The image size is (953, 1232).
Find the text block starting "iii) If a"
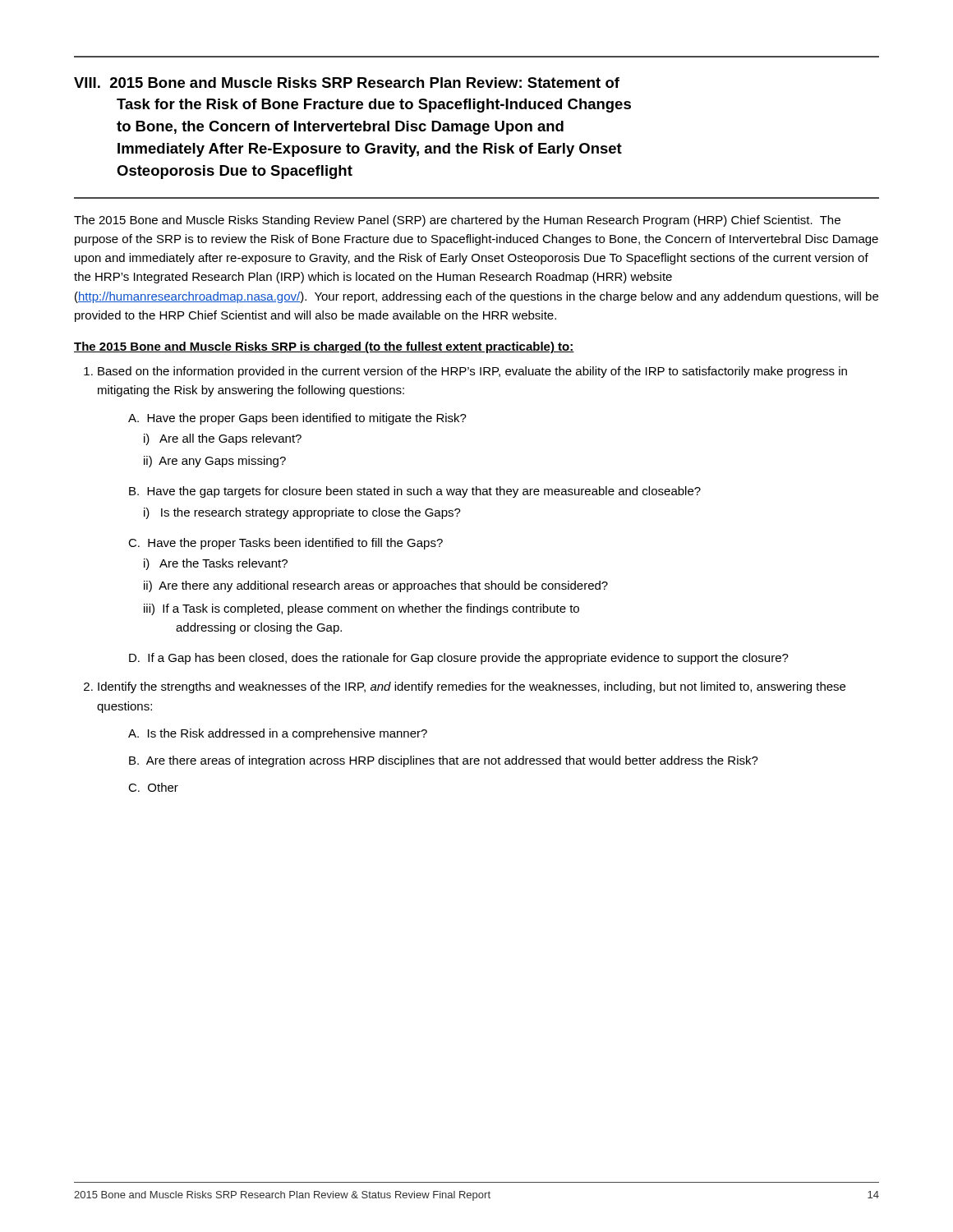coord(511,619)
